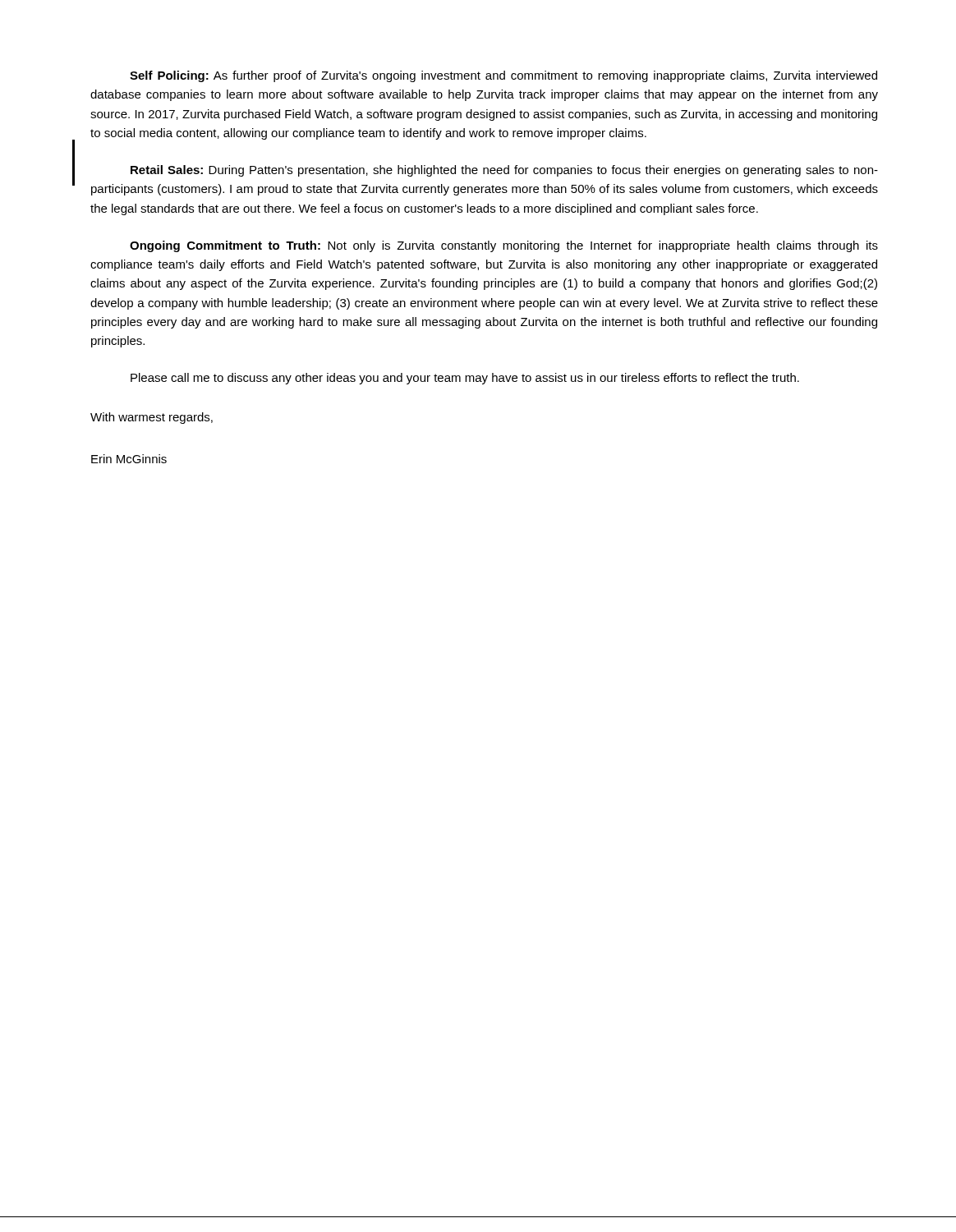Where does it say "Erin McGinnis"?

coord(129,458)
